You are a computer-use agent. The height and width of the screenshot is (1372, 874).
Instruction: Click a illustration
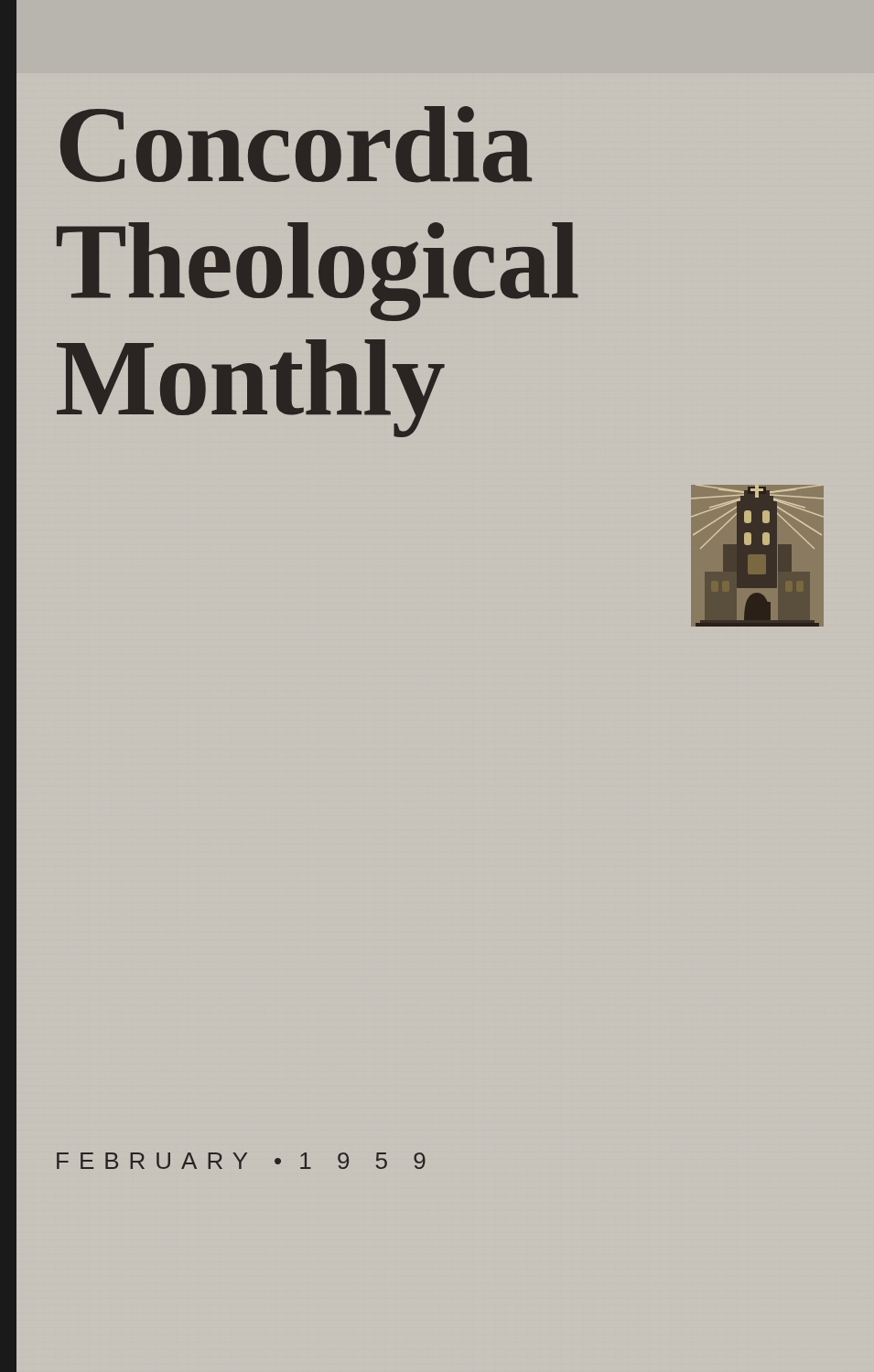coord(757,556)
